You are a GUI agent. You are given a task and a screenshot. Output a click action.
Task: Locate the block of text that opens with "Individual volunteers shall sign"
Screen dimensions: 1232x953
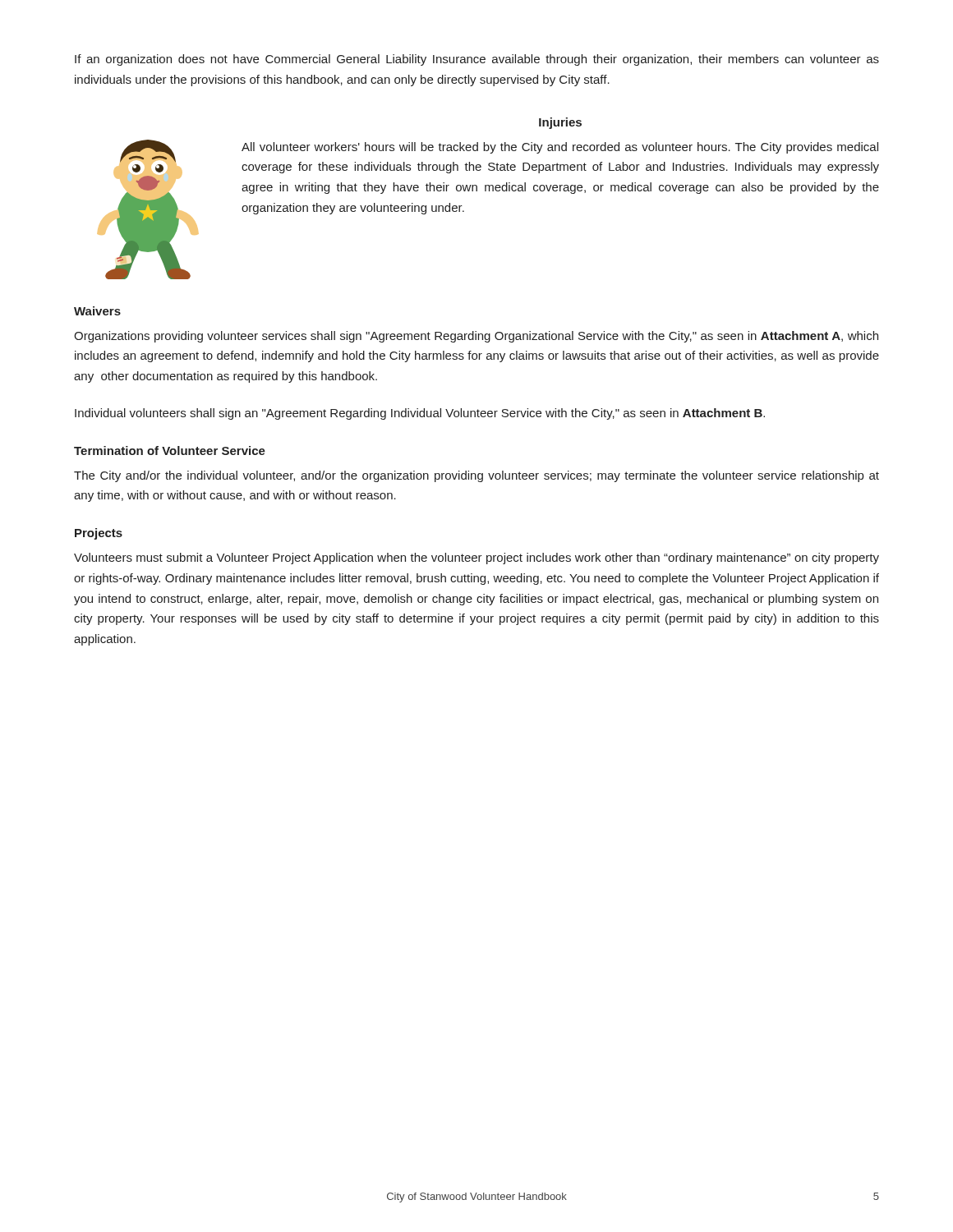[420, 413]
